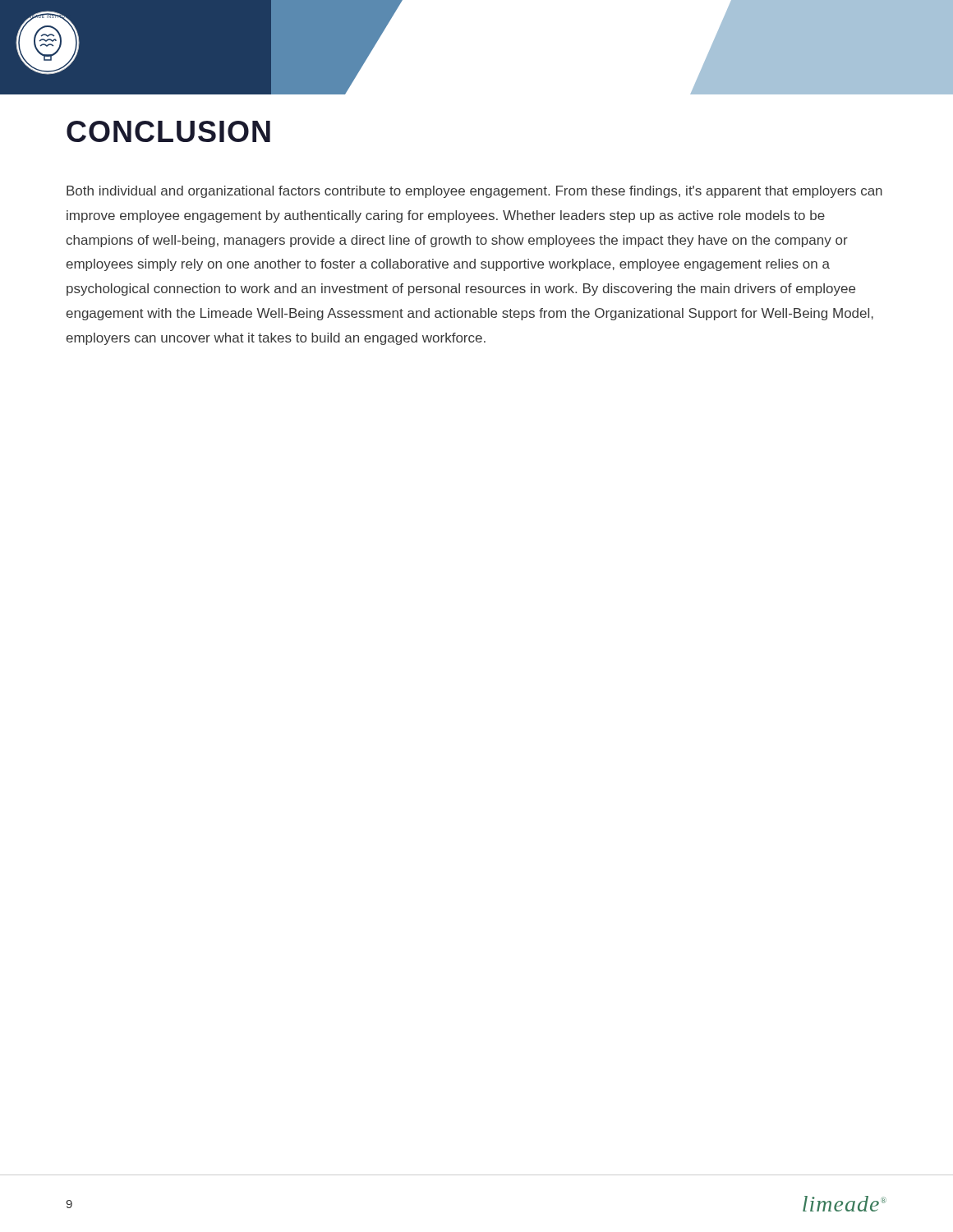Locate the block of text that opens with "Both individual and organizational factors"
The image size is (953, 1232).
click(x=476, y=265)
